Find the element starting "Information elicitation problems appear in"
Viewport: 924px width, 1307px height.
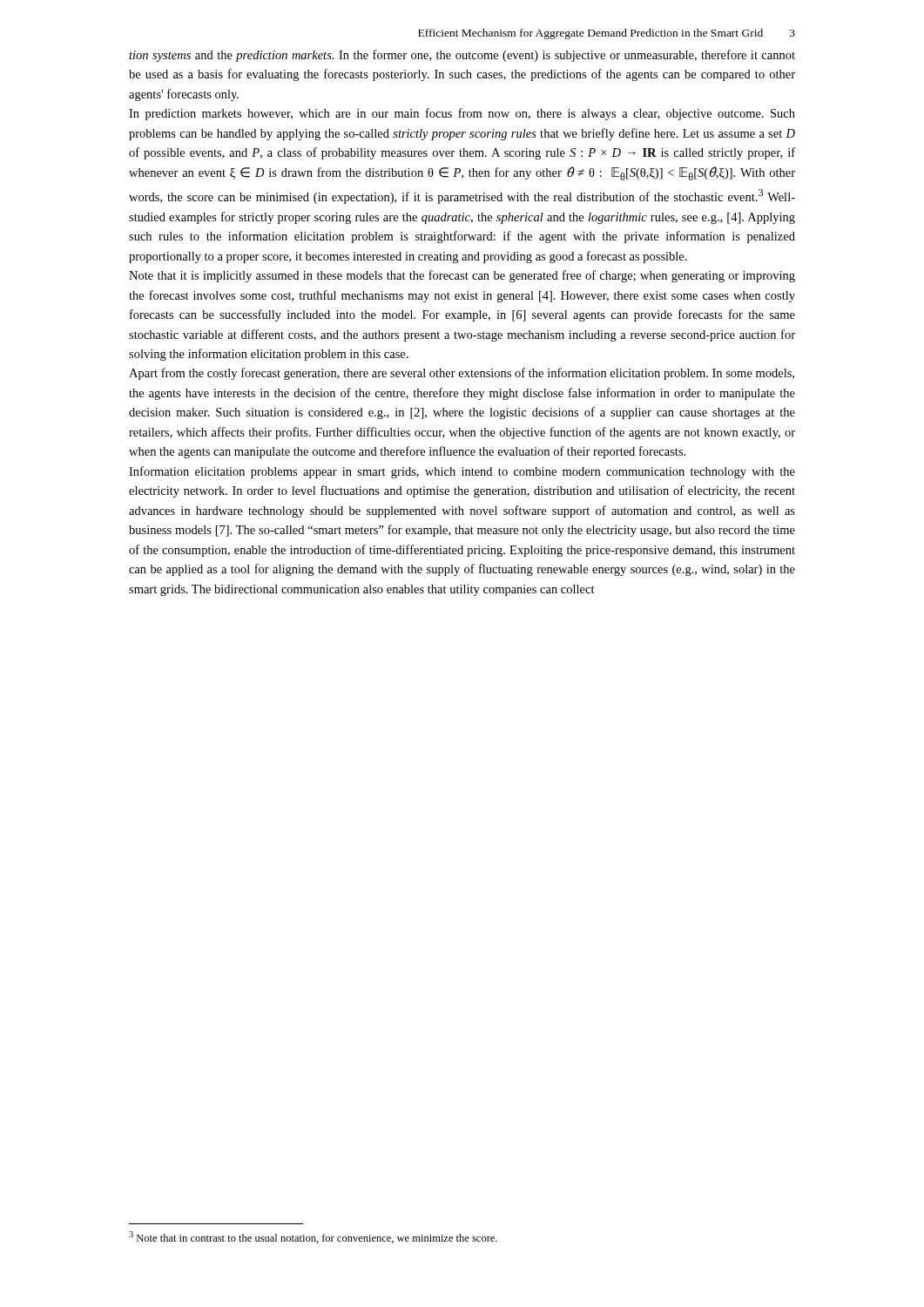coord(462,530)
